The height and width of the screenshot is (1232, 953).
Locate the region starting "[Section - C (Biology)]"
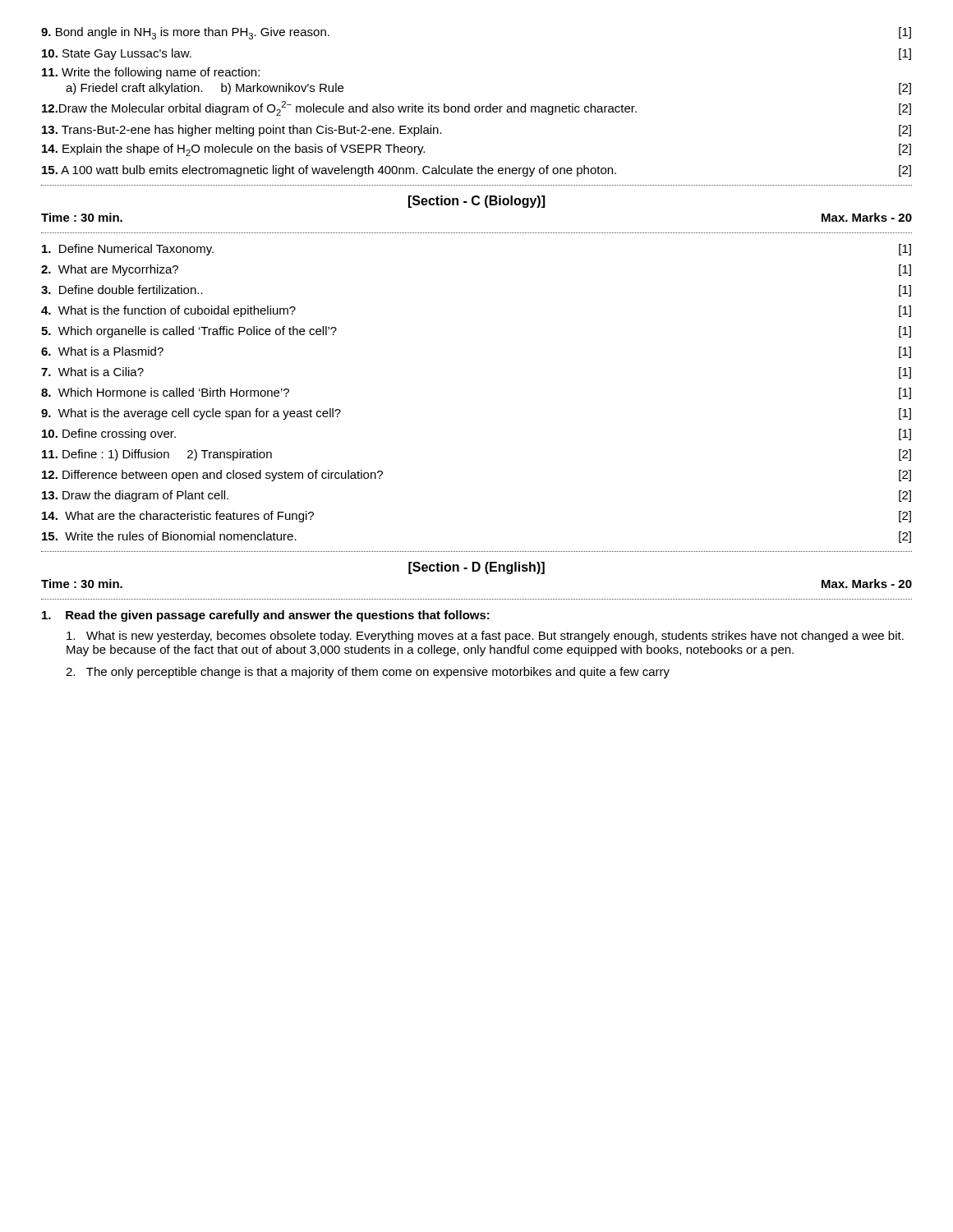[x=476, y=201]
